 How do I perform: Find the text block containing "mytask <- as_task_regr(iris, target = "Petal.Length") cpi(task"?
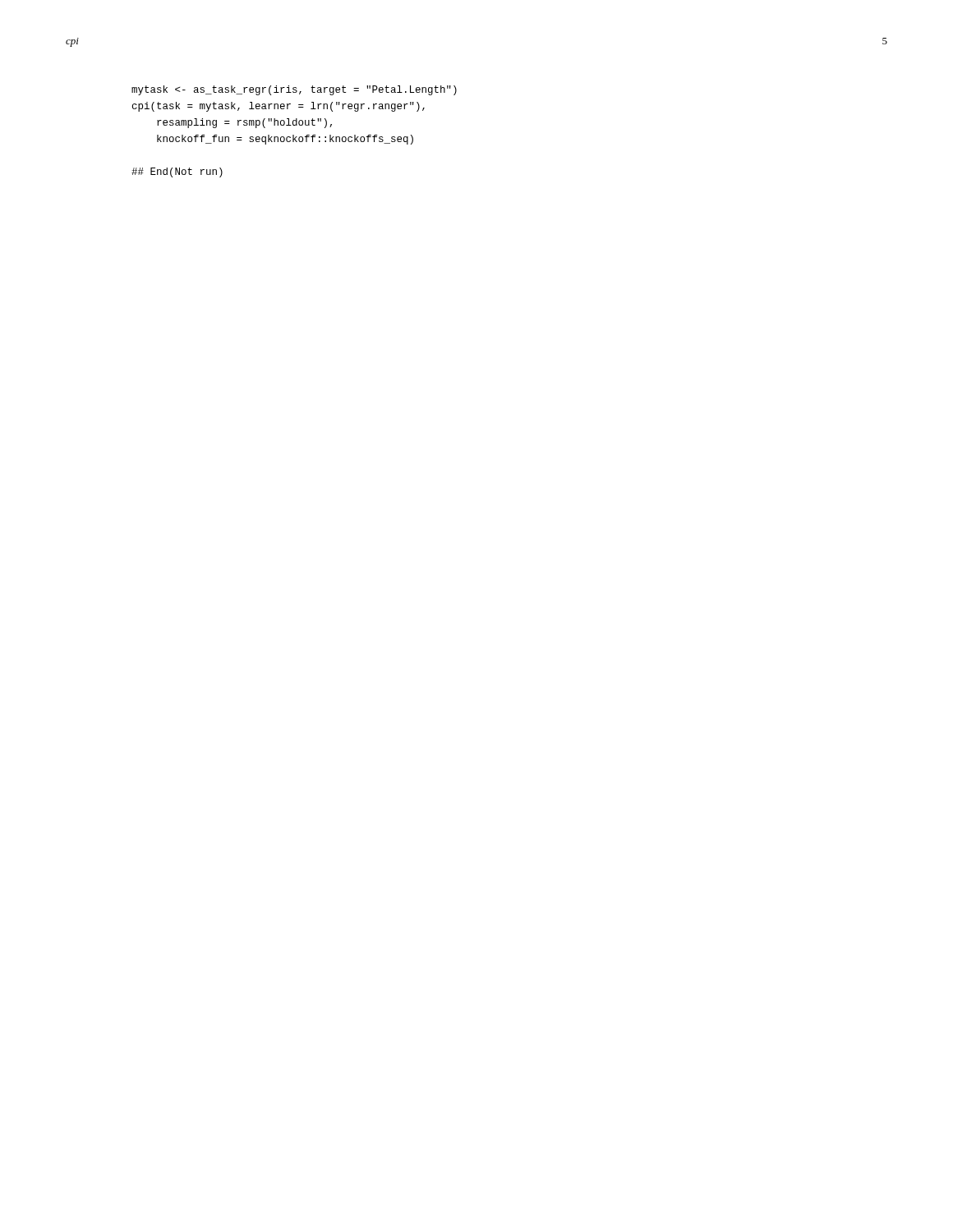coord(295,131)
